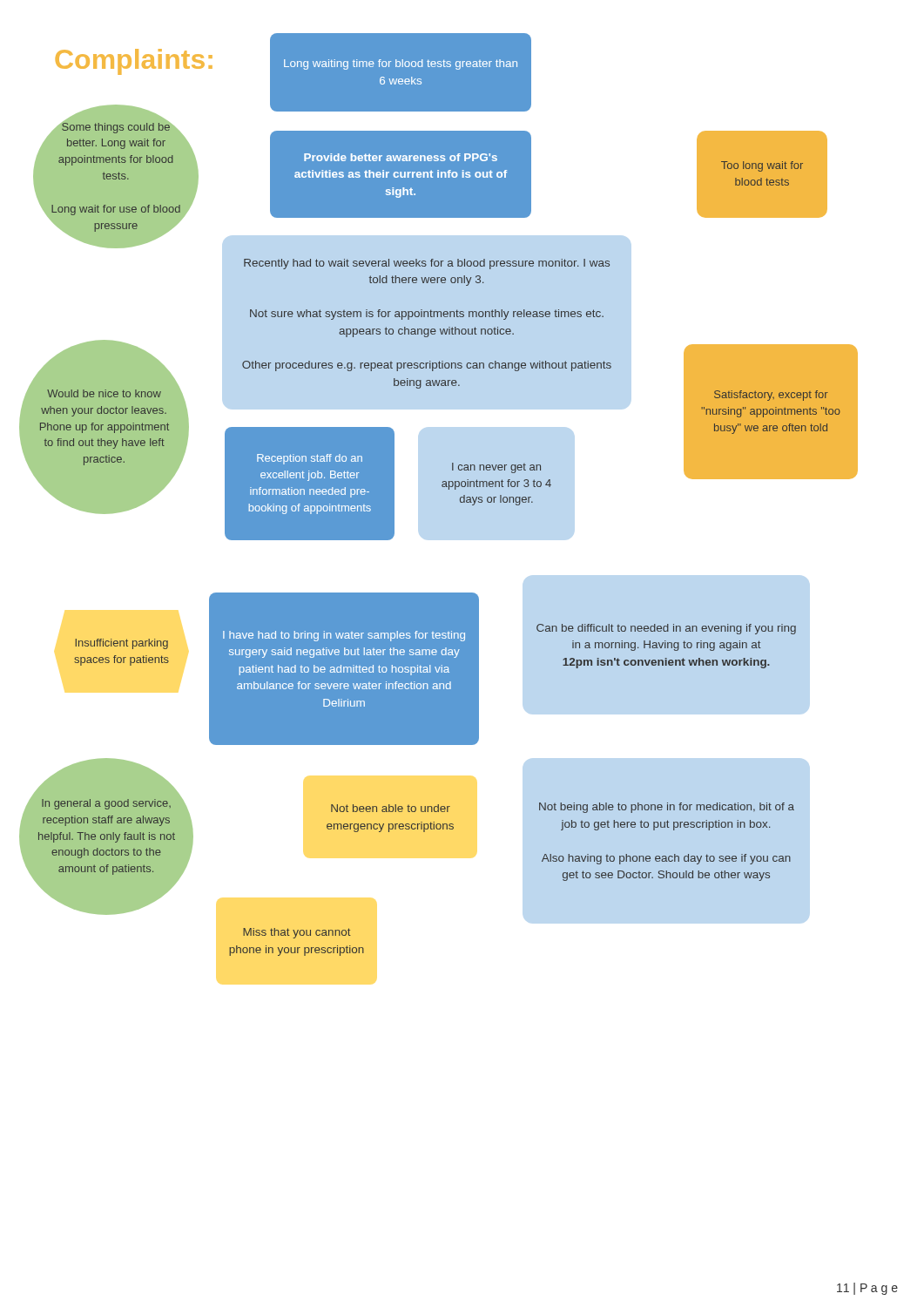Find the passage starting "Miss that you cannot phone in your prescription"
The image size is (924, 1307).
[x=297, y=941]
